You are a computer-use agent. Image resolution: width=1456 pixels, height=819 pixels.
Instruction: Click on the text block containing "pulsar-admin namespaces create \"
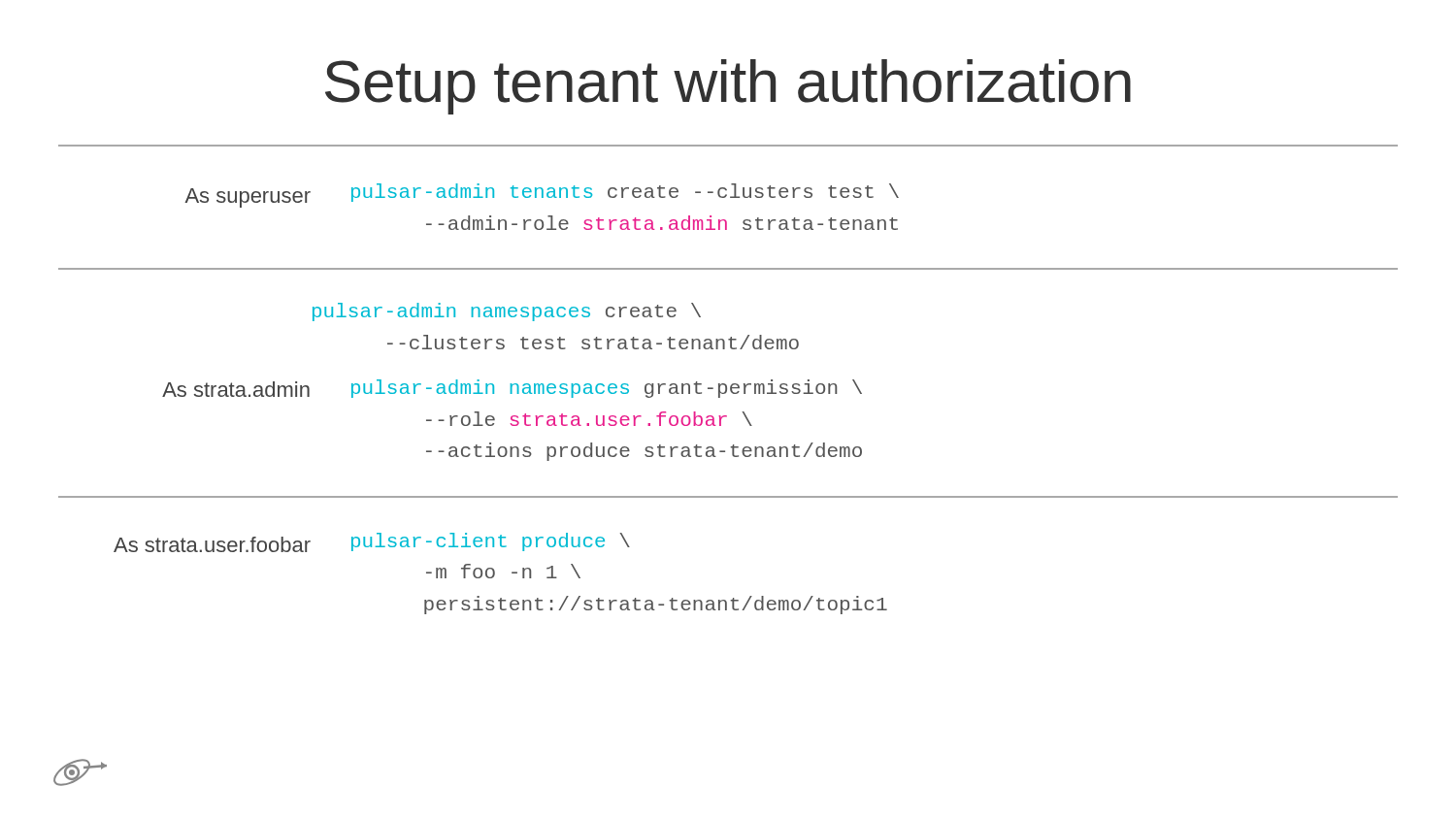507,312
